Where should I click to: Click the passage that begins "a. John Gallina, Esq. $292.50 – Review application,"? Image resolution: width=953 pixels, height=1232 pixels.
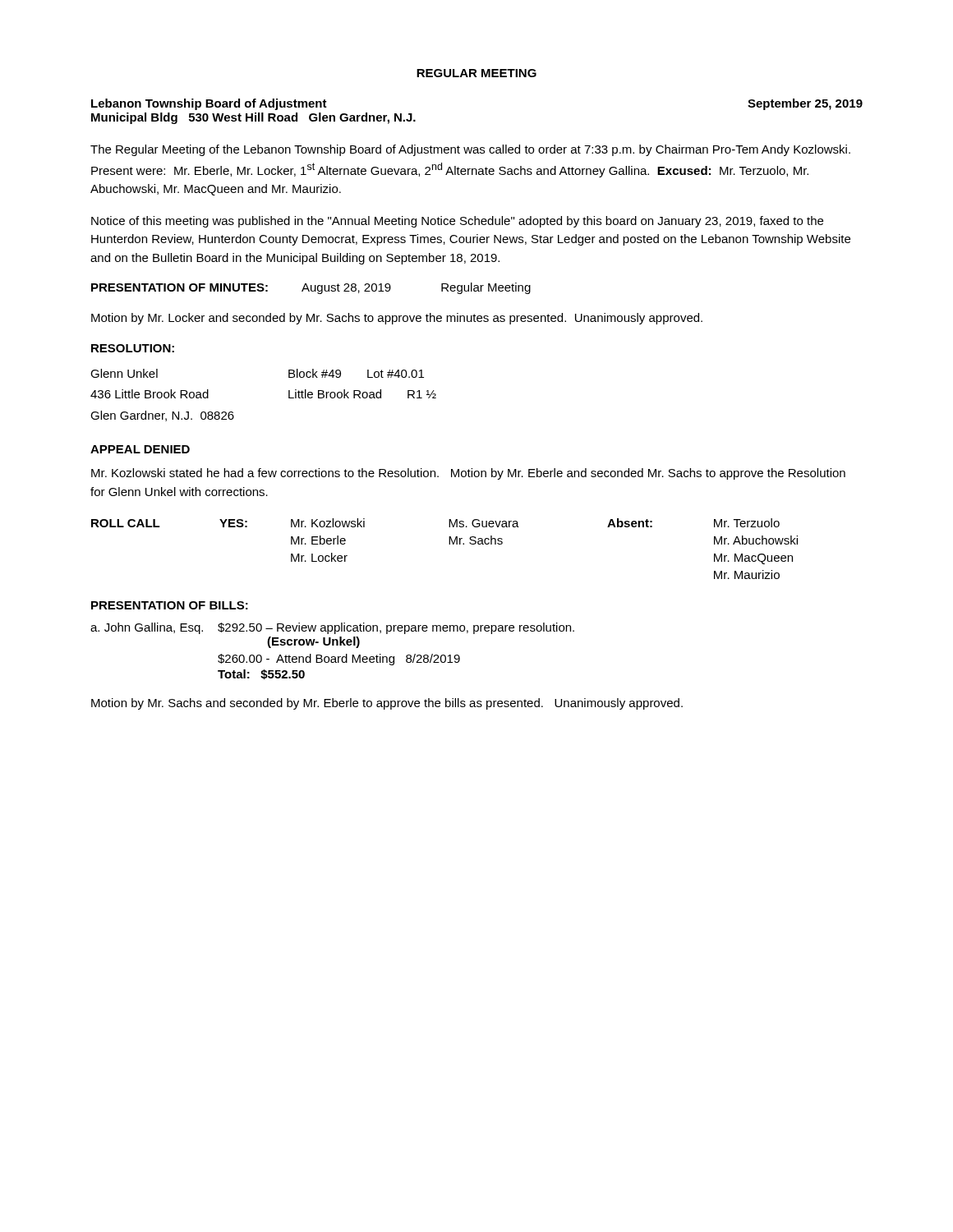(x=332, y=628)
